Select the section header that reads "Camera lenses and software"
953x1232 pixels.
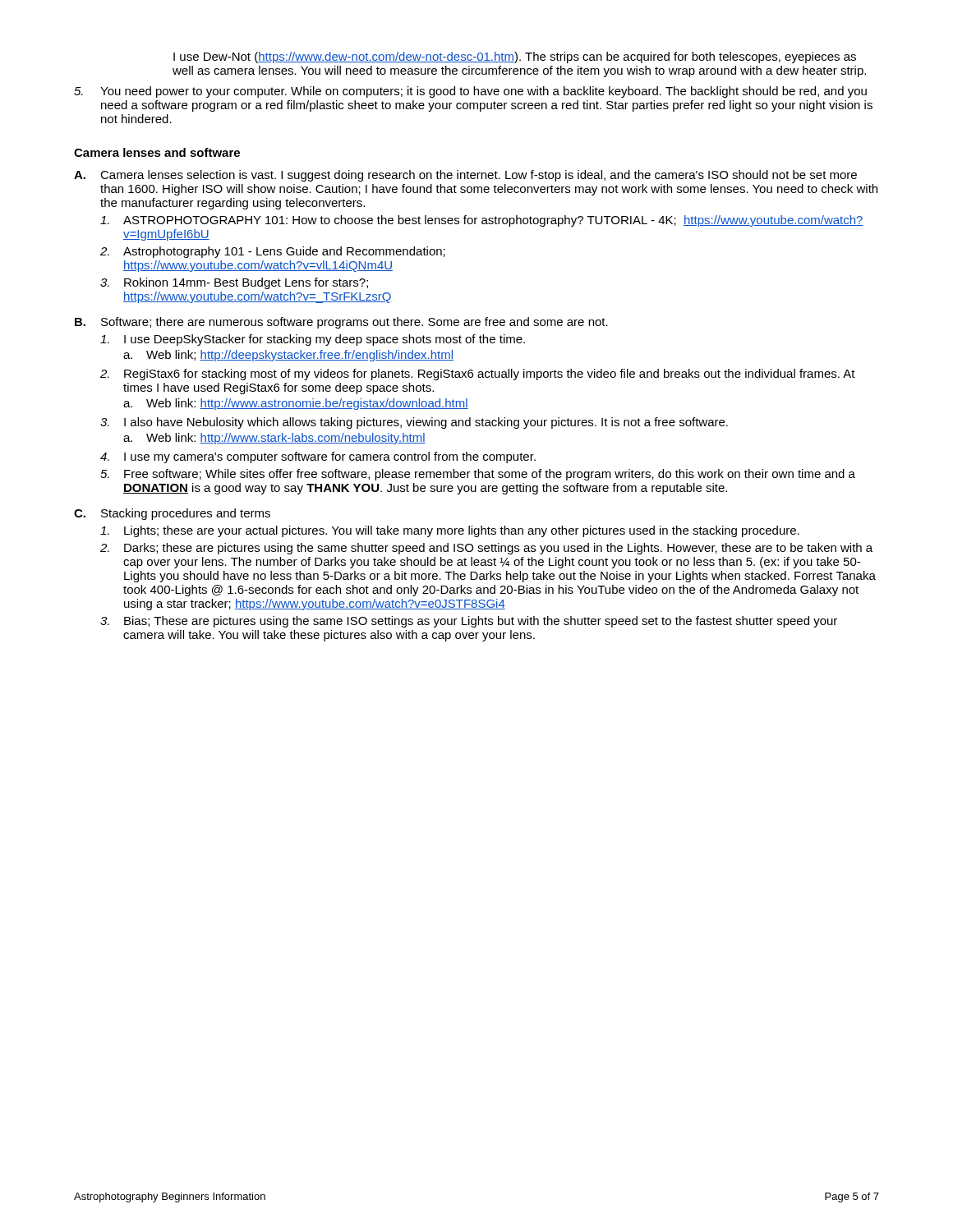tap(157, 152)
